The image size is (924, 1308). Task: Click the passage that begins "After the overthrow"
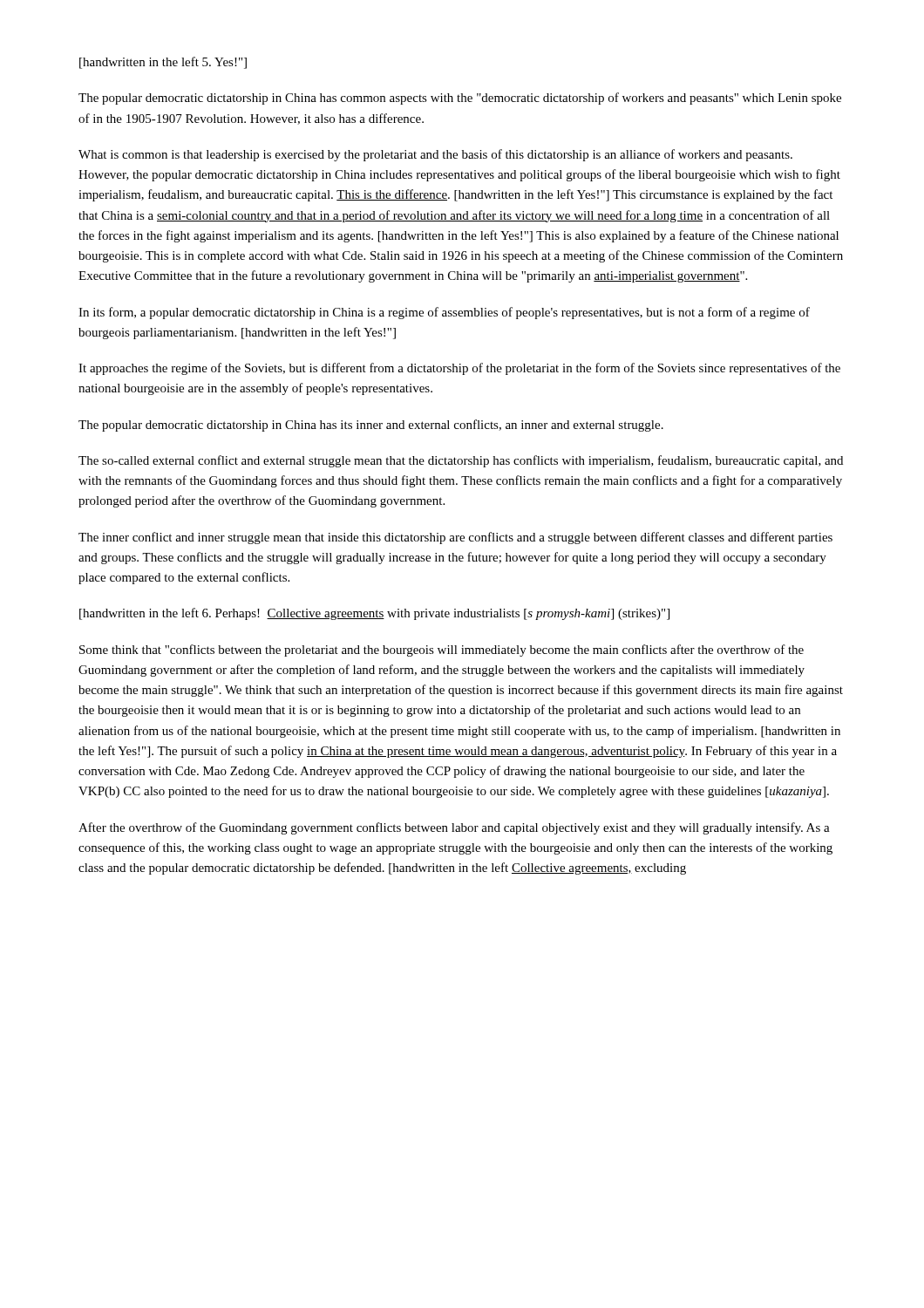(456, 847)
